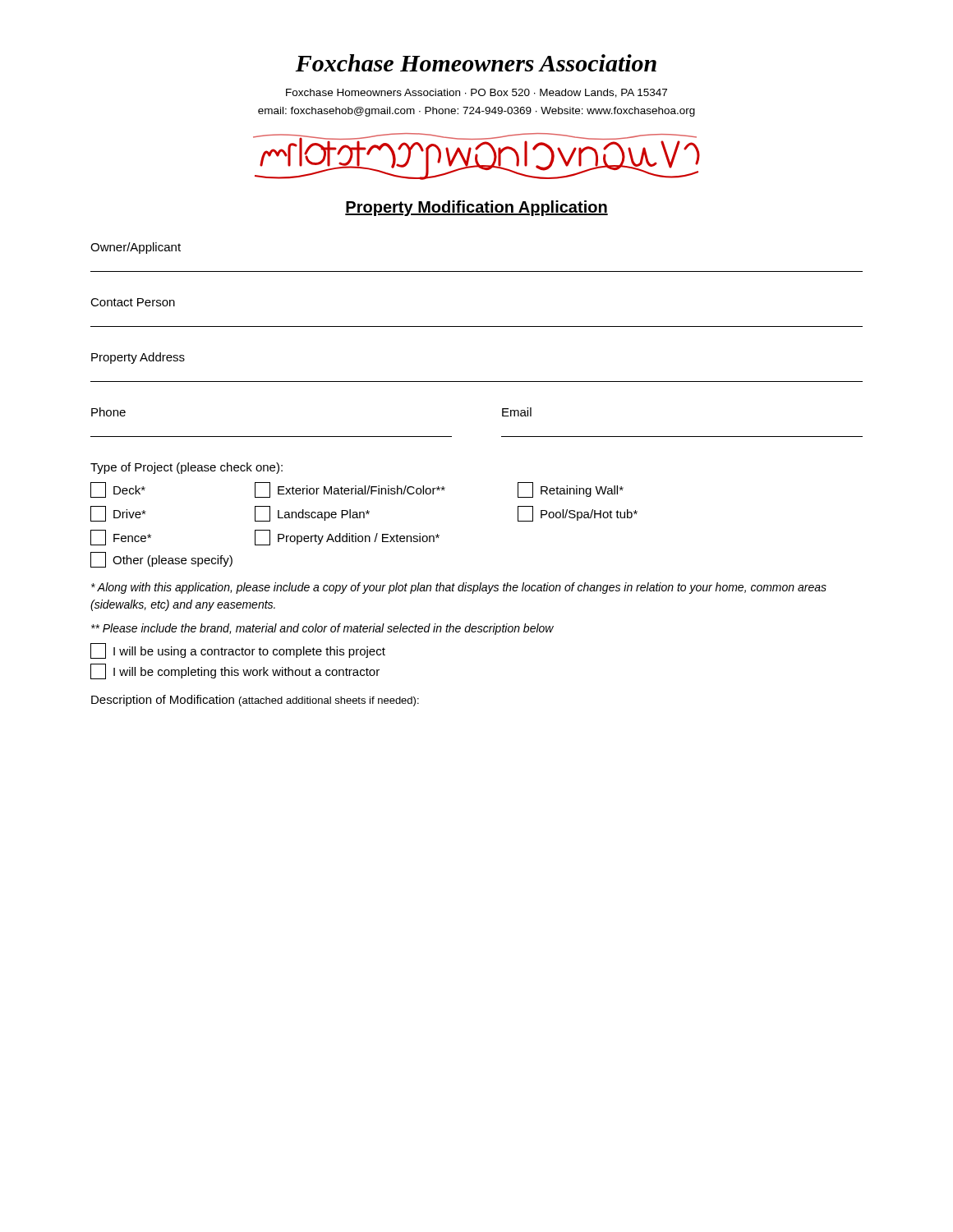
Task: Select the region starting "Landscape Plan*"
Action: [x=312, y=514]
